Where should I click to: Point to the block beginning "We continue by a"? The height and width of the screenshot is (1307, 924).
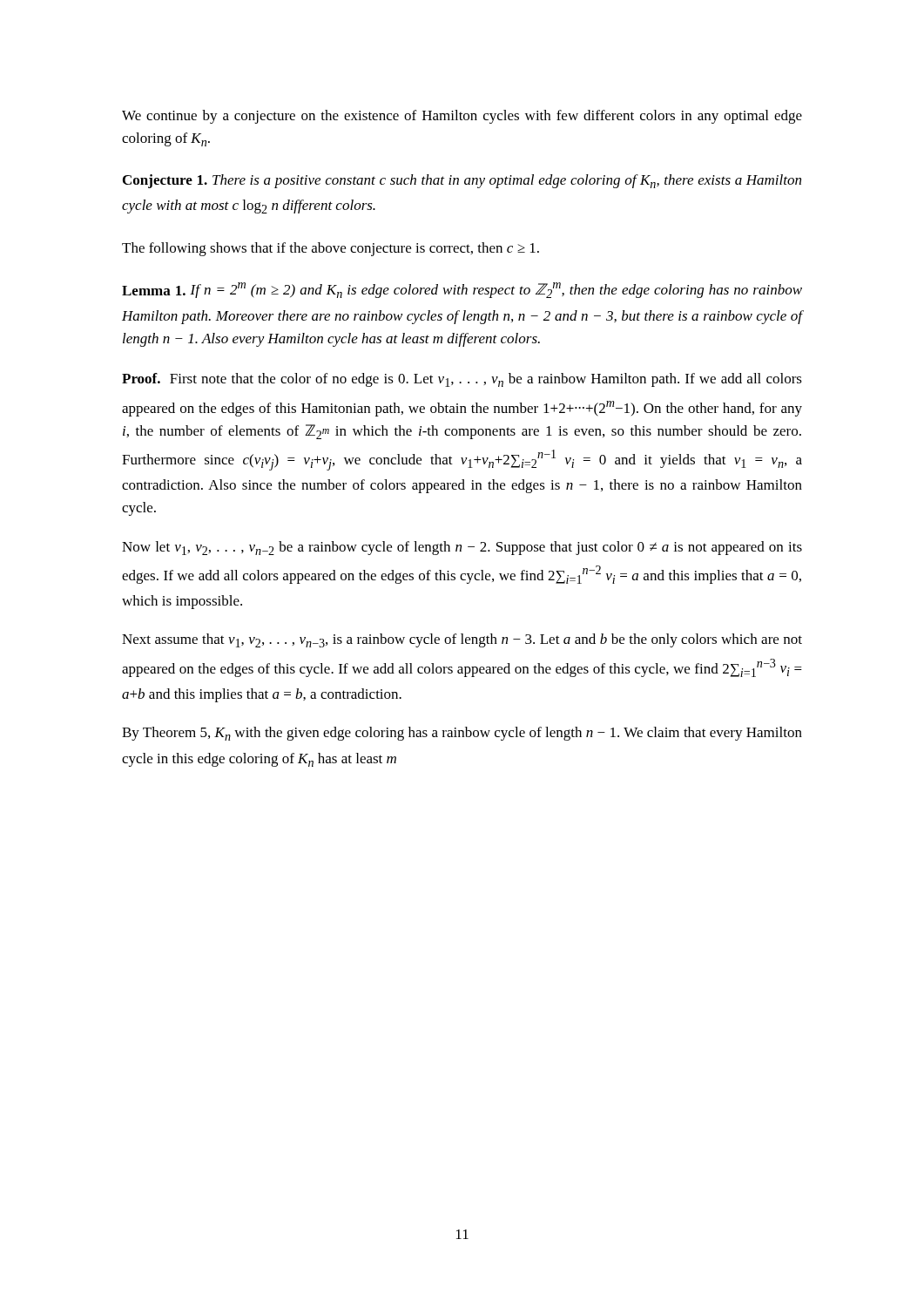462,128
